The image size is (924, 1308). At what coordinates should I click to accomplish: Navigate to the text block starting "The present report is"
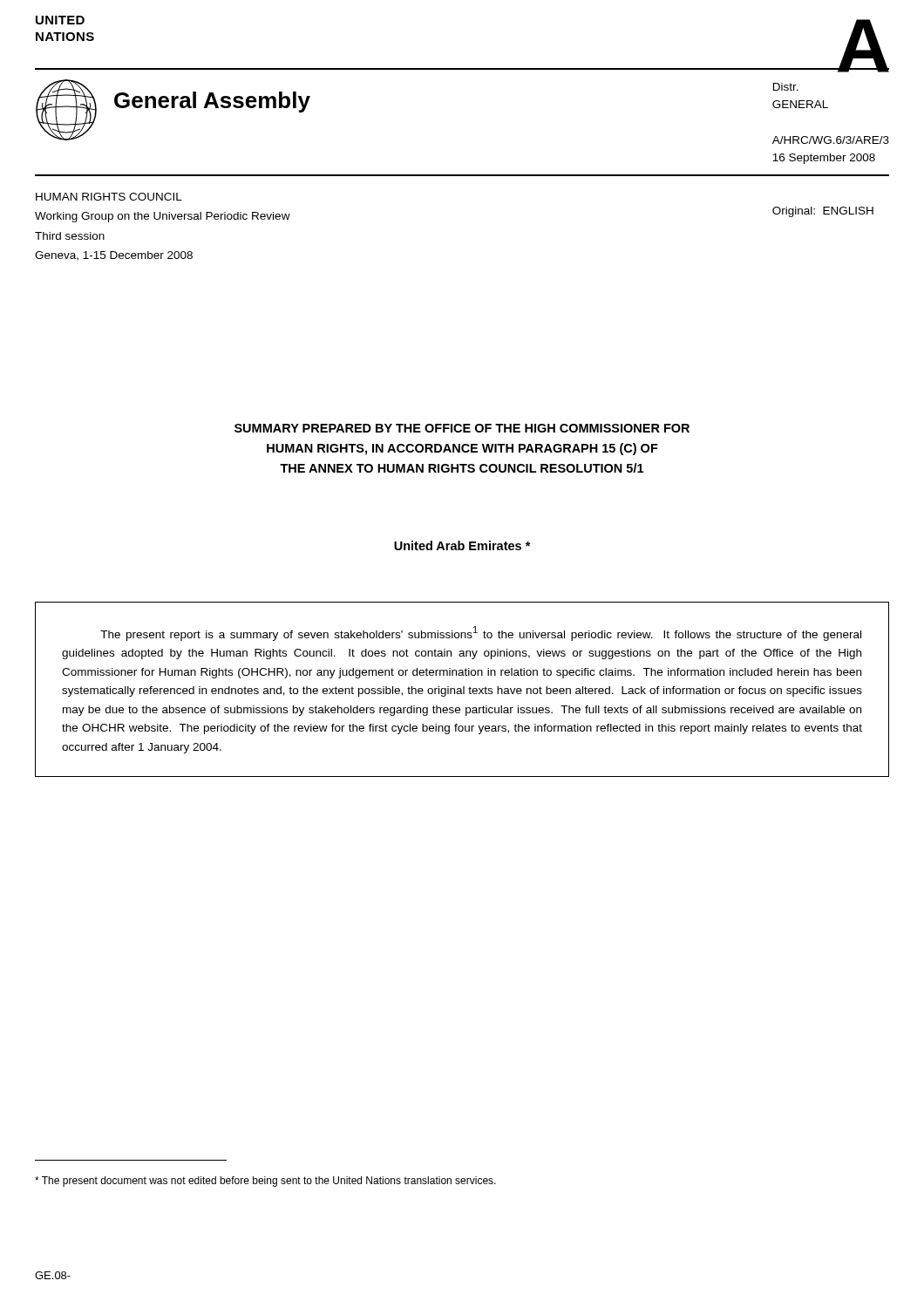click(462, 689)
